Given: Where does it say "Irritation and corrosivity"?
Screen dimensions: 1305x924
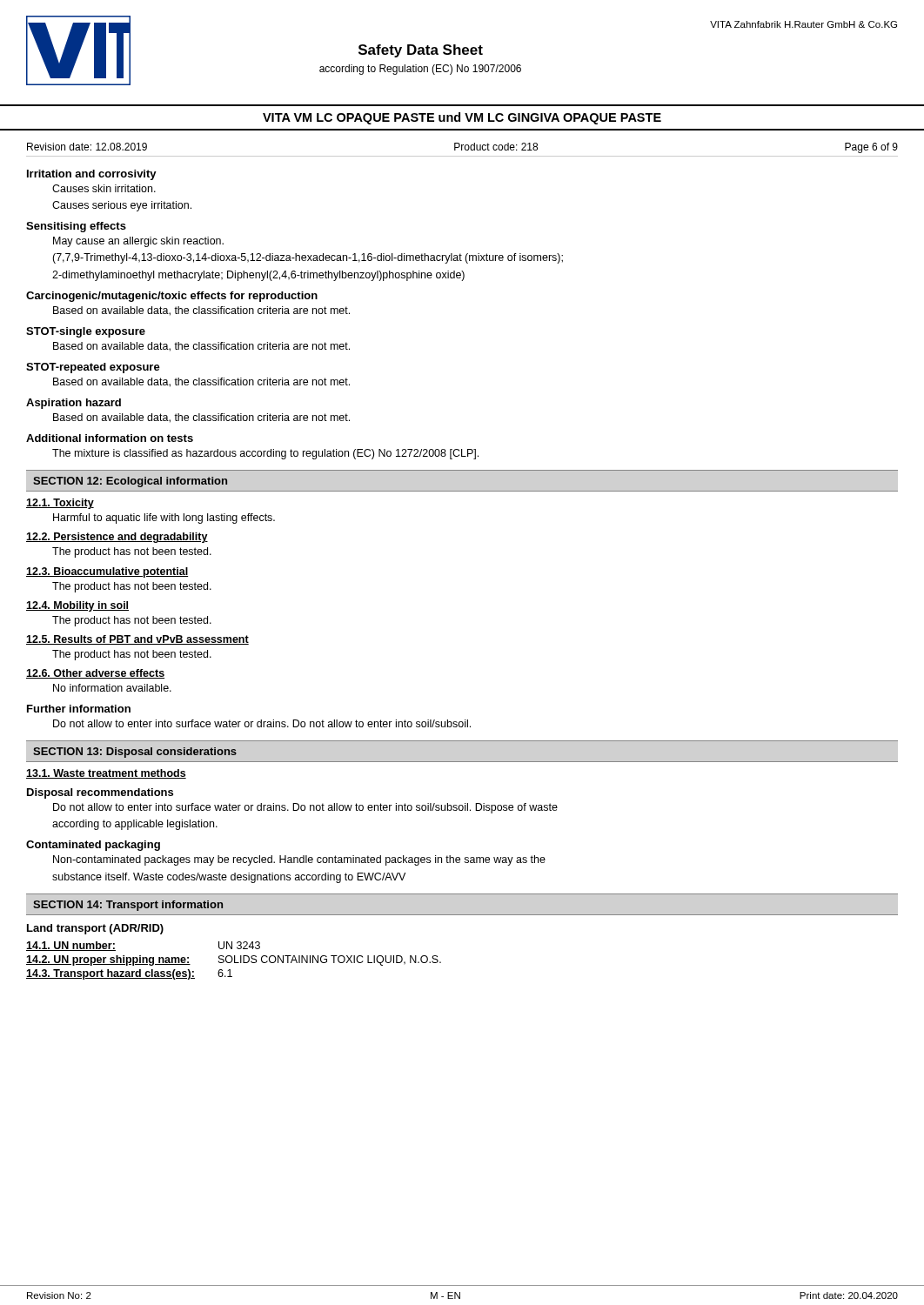Looking at the screenshot, I should coord(91,174).
